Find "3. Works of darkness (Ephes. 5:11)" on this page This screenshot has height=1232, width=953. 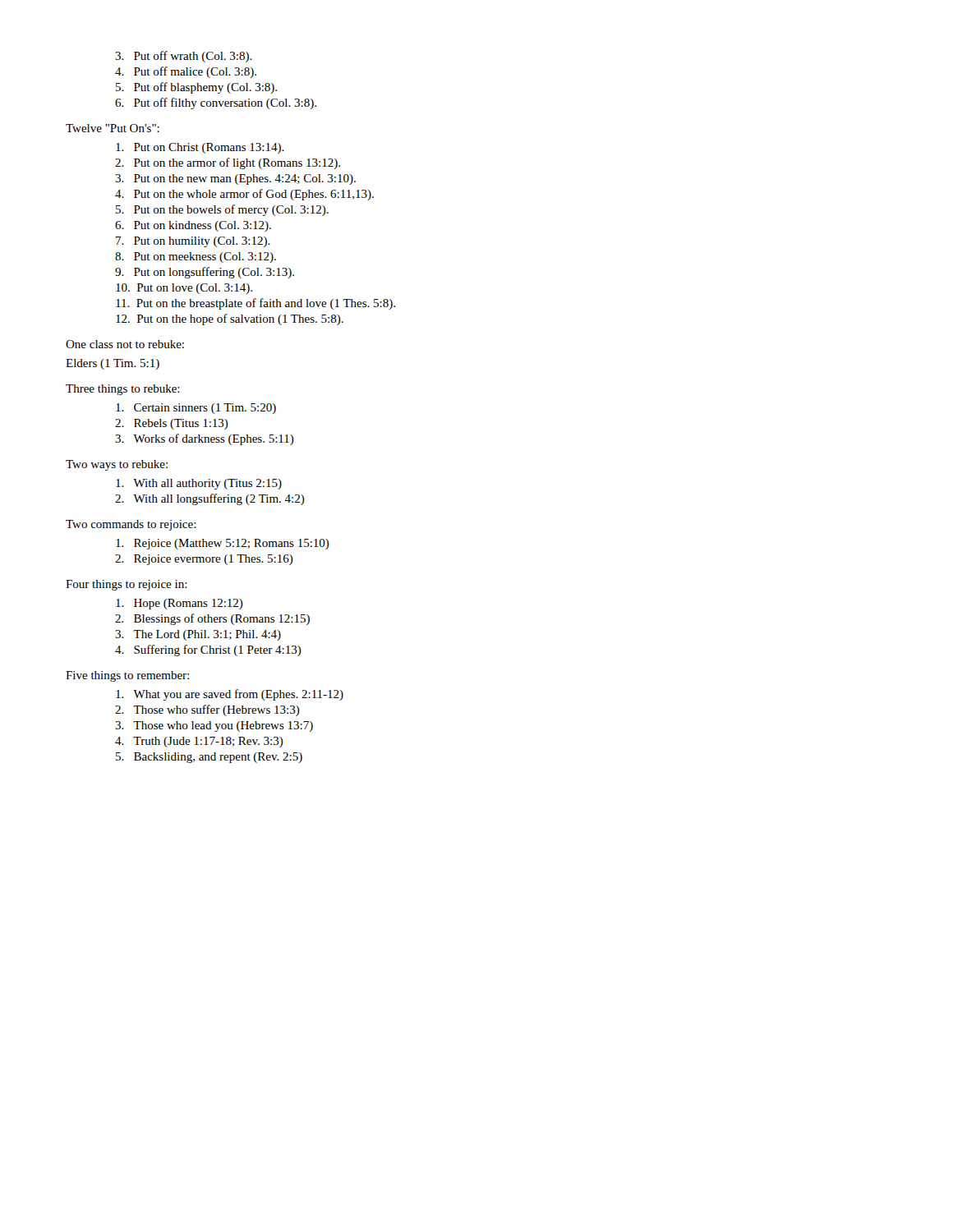pos(204,439)
